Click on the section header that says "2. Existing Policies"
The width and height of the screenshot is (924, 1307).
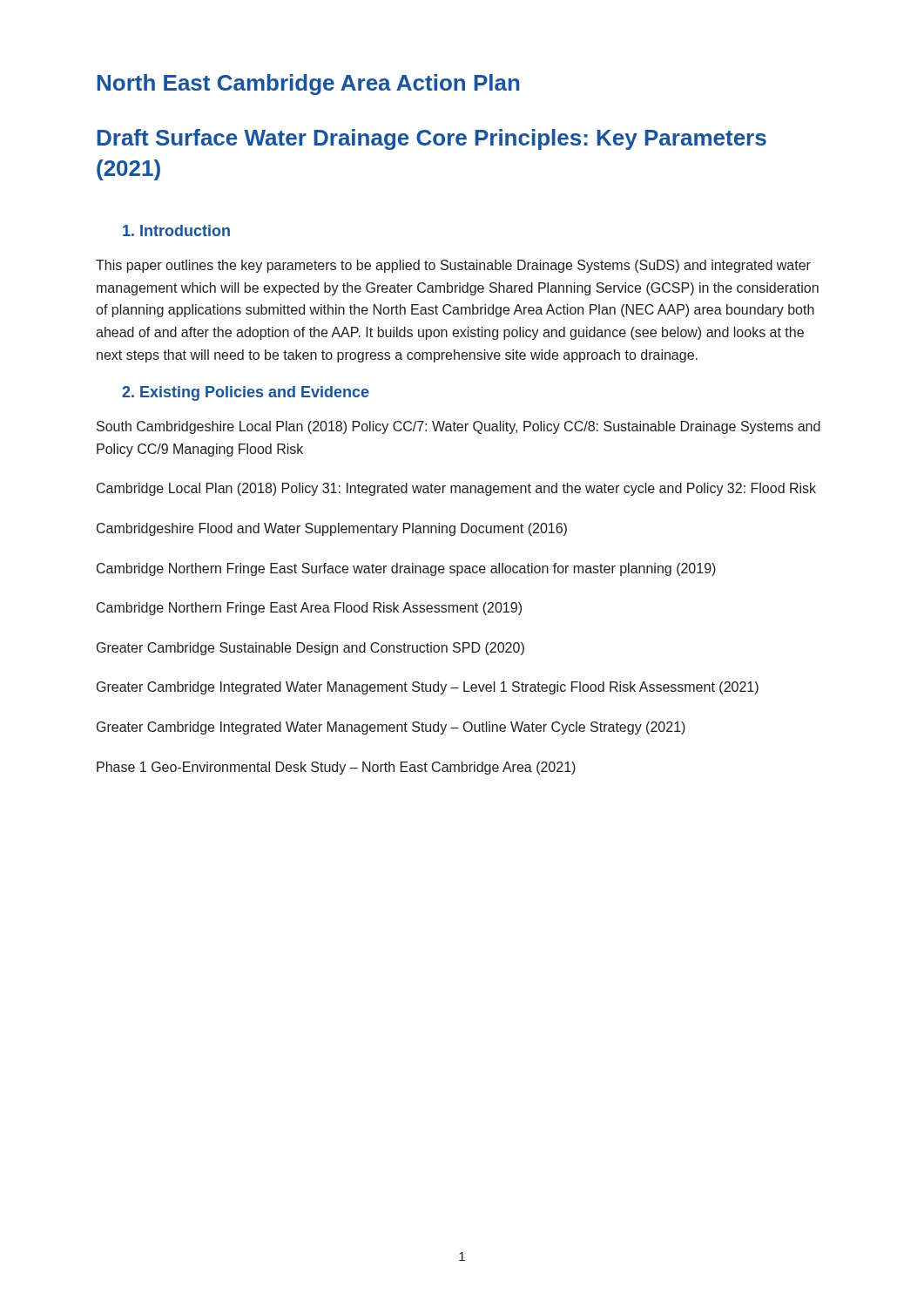246,392
